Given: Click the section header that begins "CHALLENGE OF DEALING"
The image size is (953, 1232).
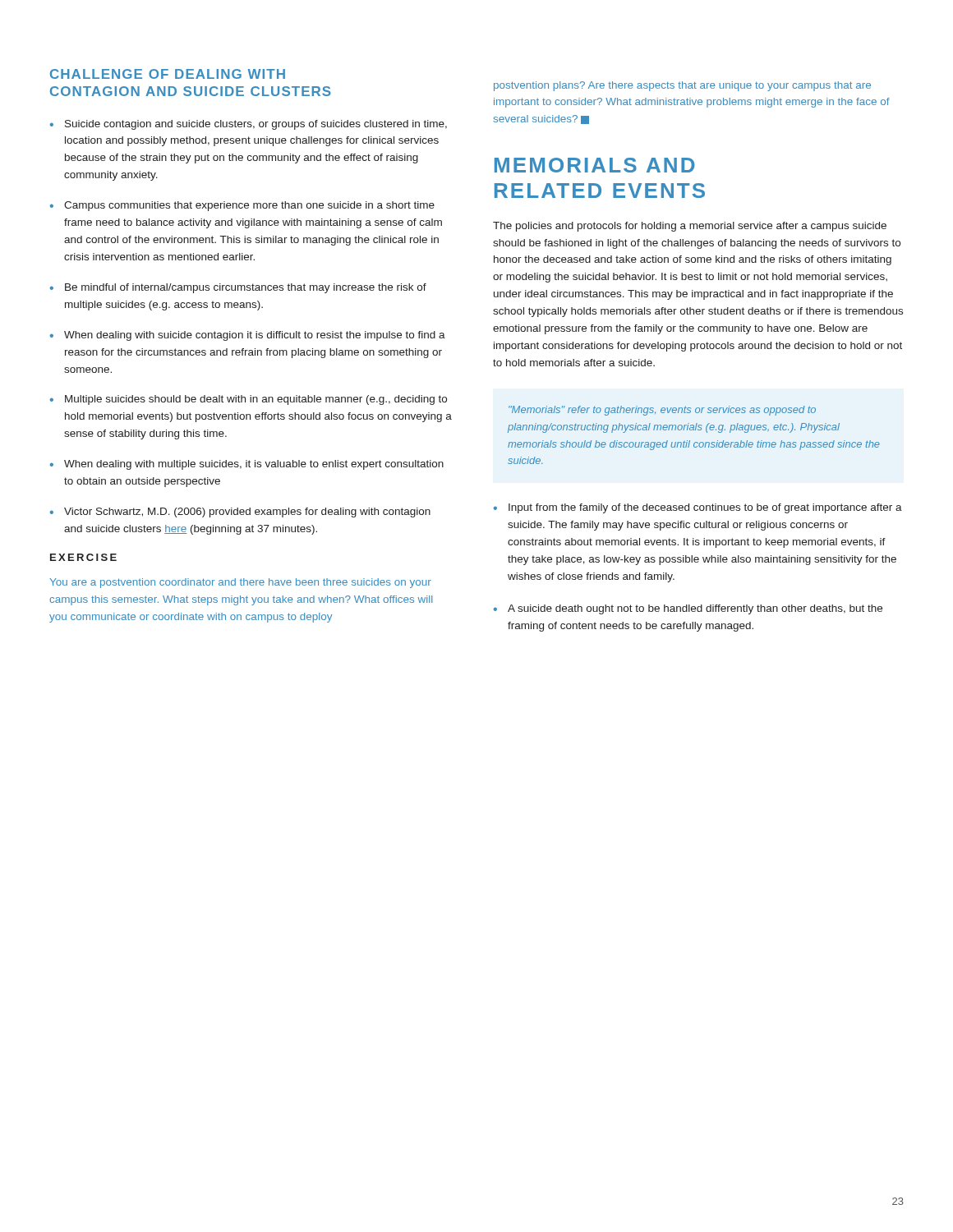Looking at the screenshot, I should pos(251,83).
